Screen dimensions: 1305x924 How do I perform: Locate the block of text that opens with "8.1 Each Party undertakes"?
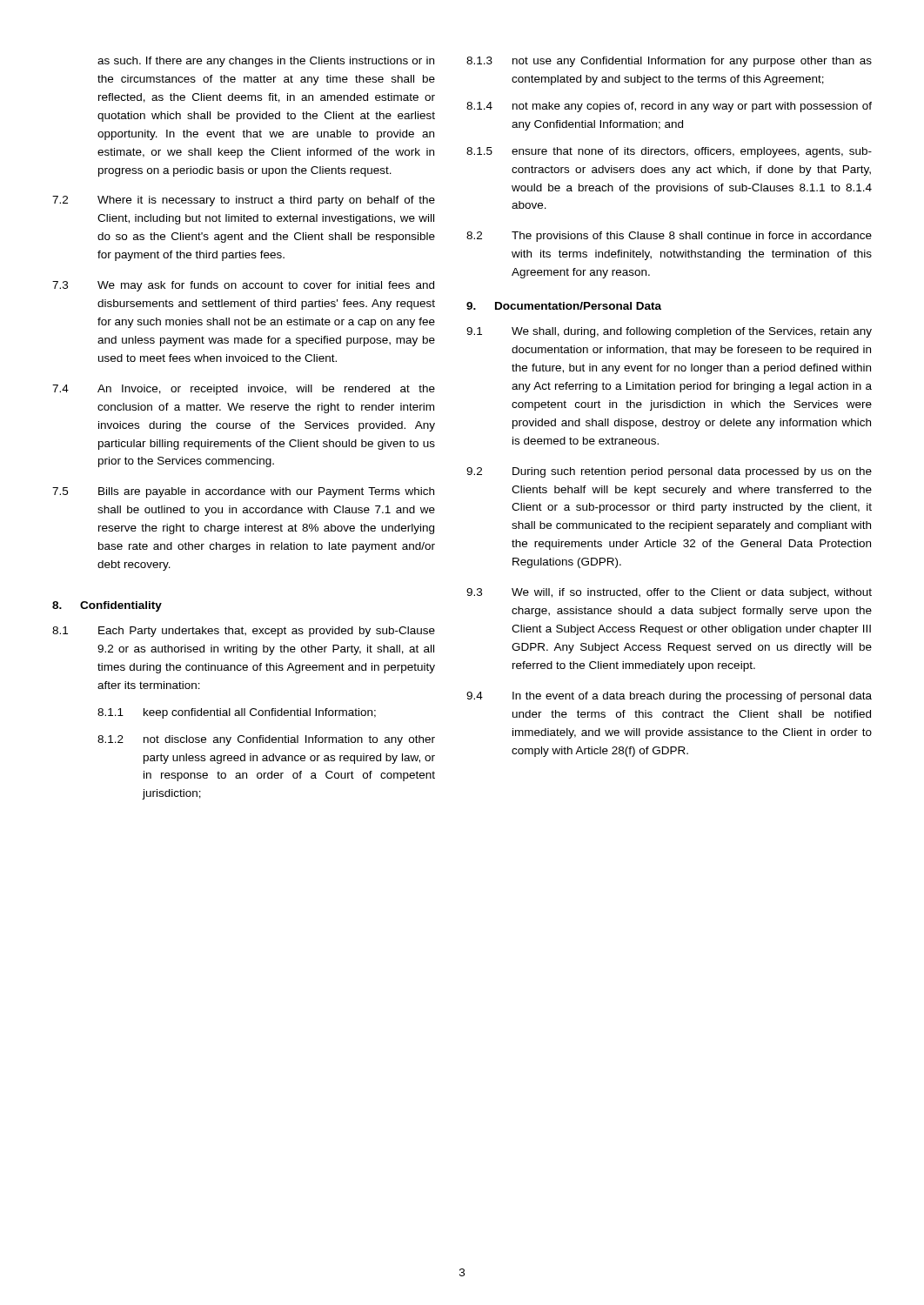(x=244, y=717)
